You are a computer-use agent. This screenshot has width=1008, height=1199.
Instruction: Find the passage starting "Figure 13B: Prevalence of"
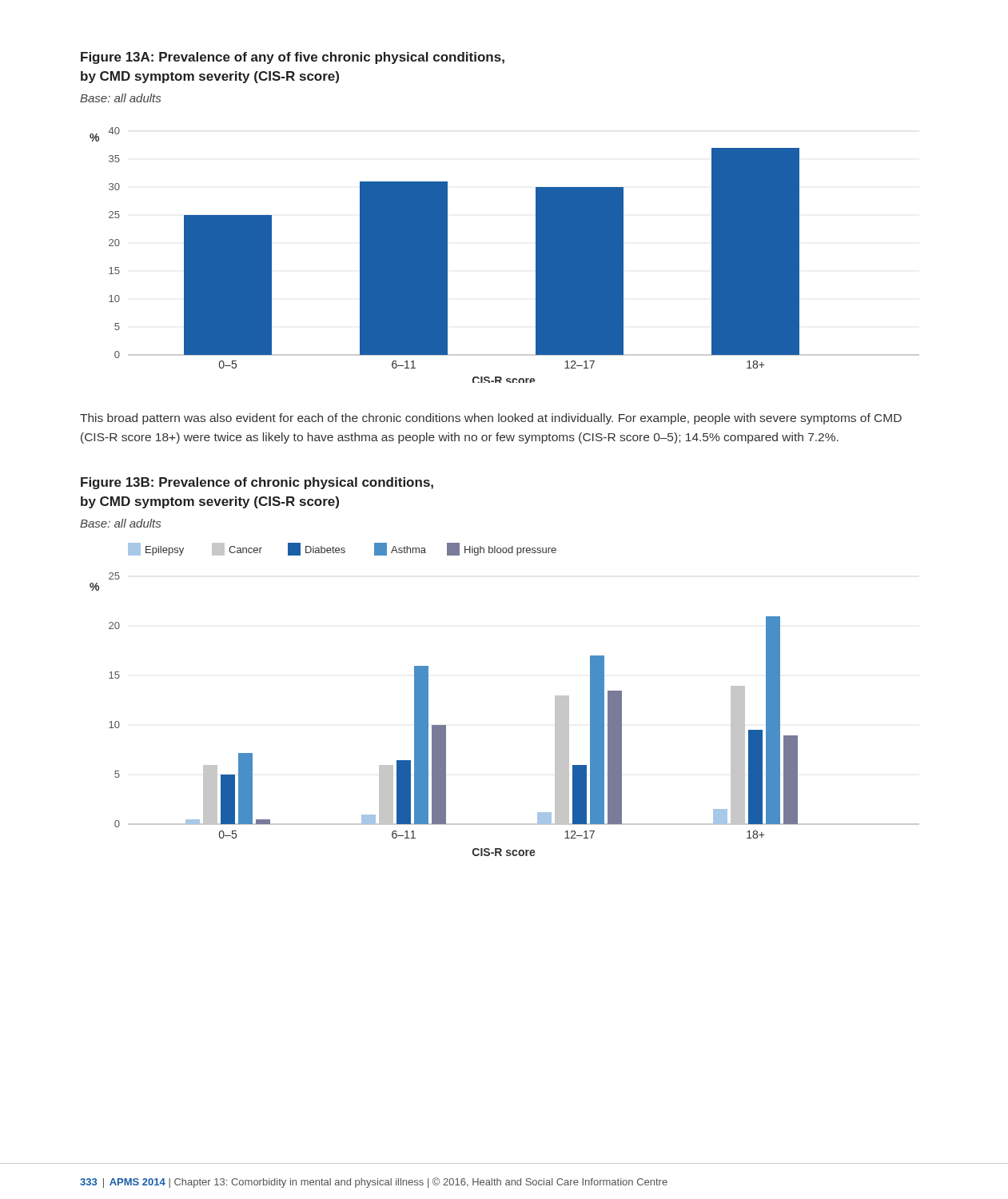pyautogui.click(x=257, y=492)
